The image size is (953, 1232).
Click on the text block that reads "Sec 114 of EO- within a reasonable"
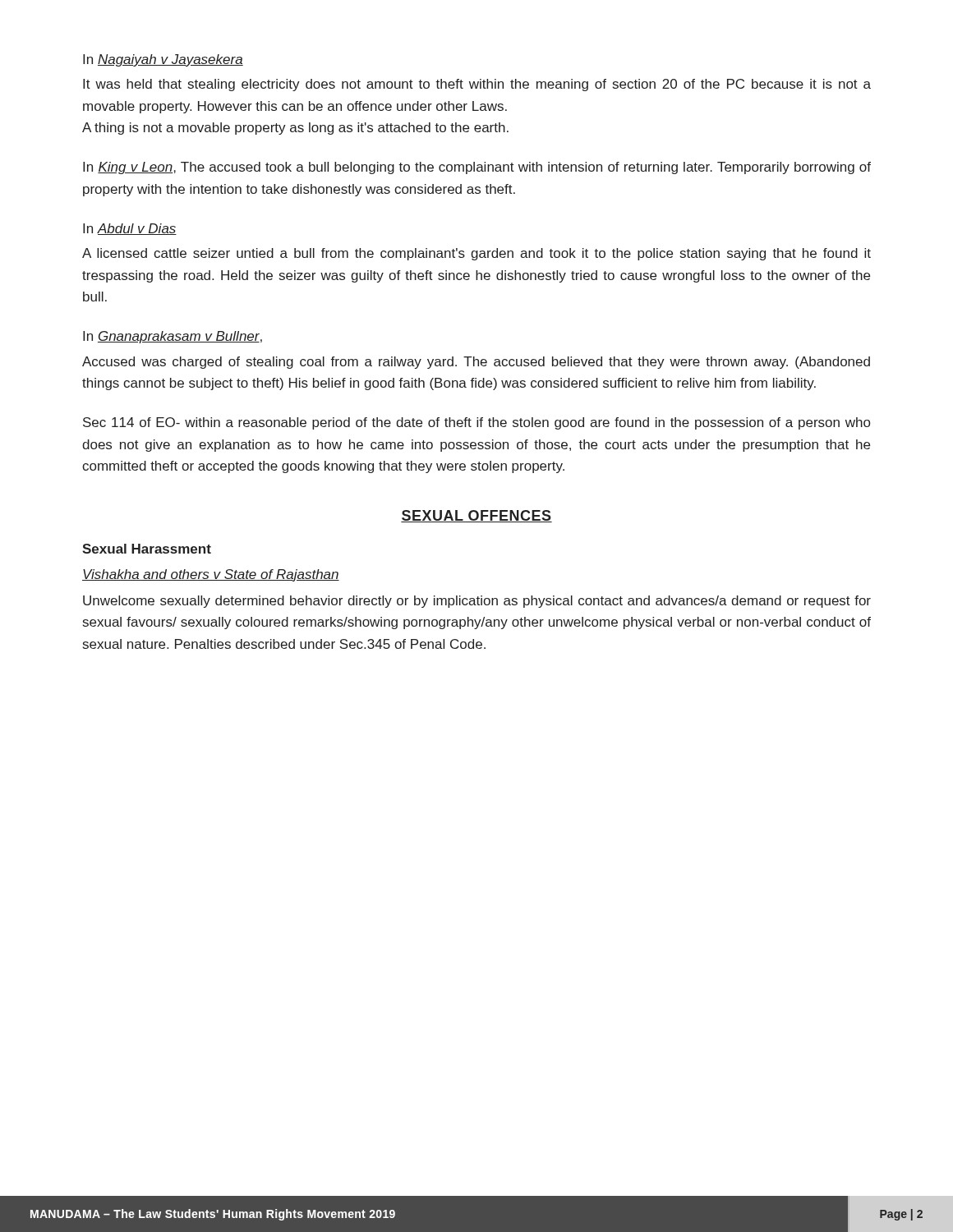476,445
